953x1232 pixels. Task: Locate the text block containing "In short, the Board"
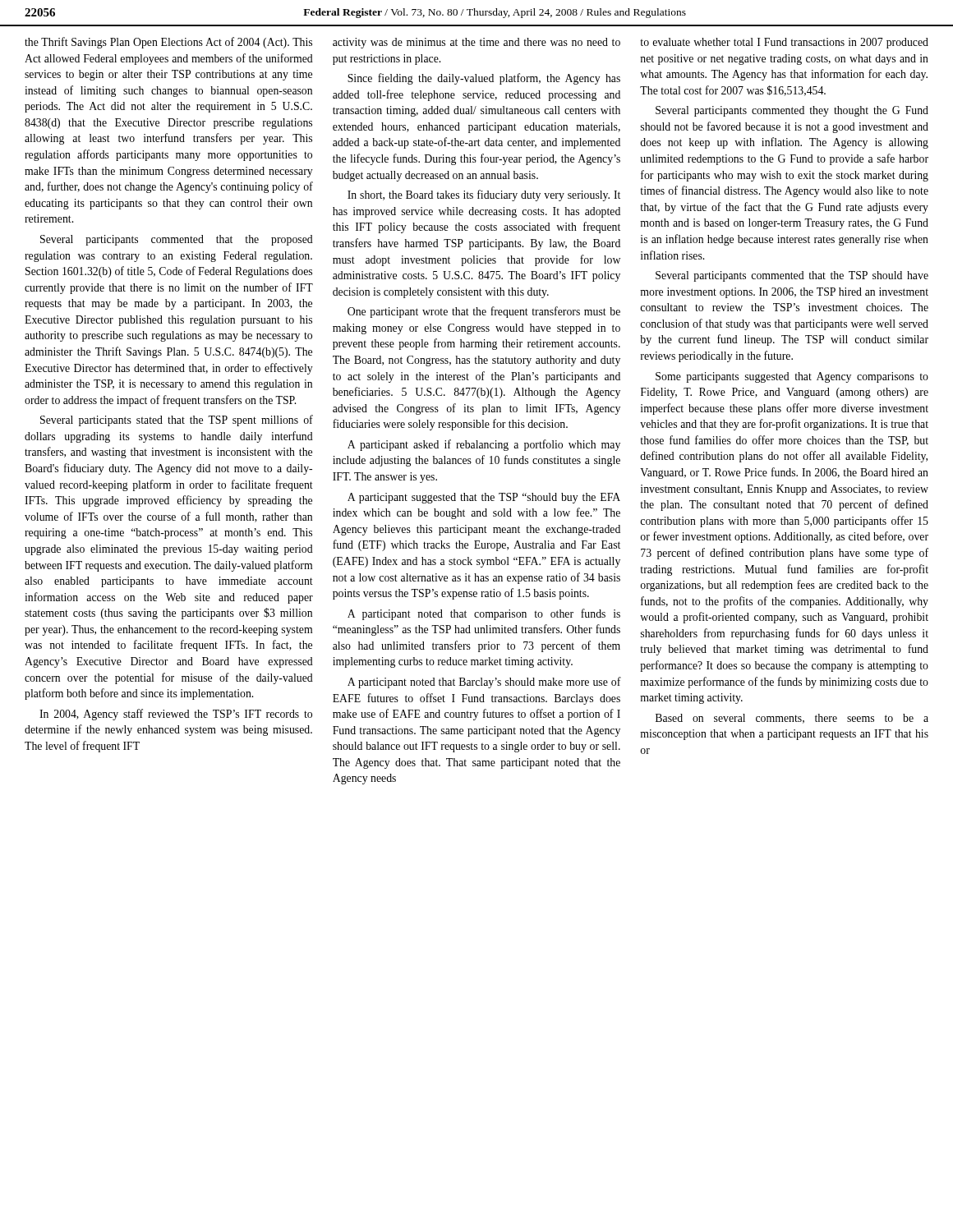477,244
